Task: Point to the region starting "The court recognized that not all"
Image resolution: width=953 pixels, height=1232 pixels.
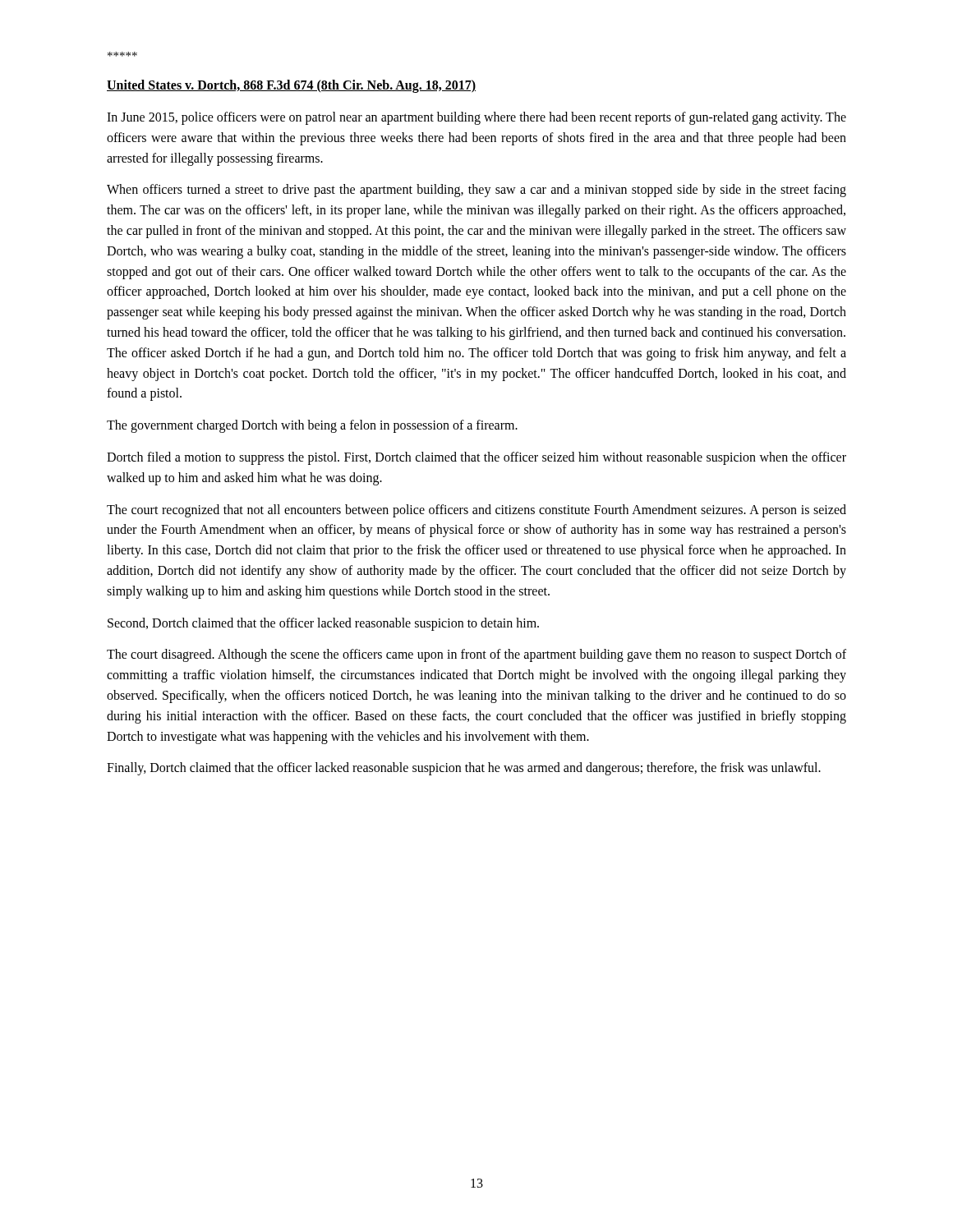Action: [x=476, y=550]
